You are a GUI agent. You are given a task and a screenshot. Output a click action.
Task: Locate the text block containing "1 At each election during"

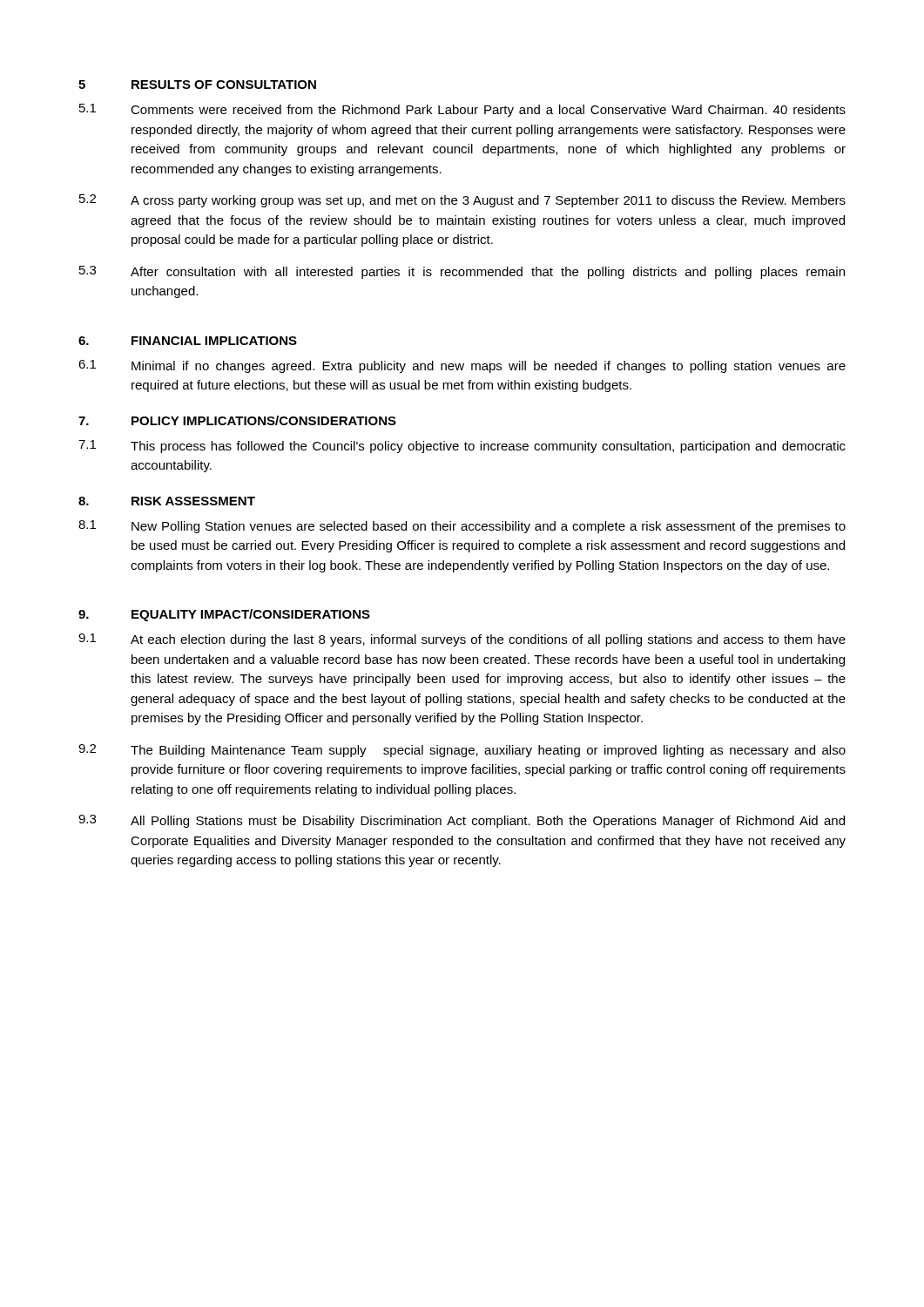[462, 679]
